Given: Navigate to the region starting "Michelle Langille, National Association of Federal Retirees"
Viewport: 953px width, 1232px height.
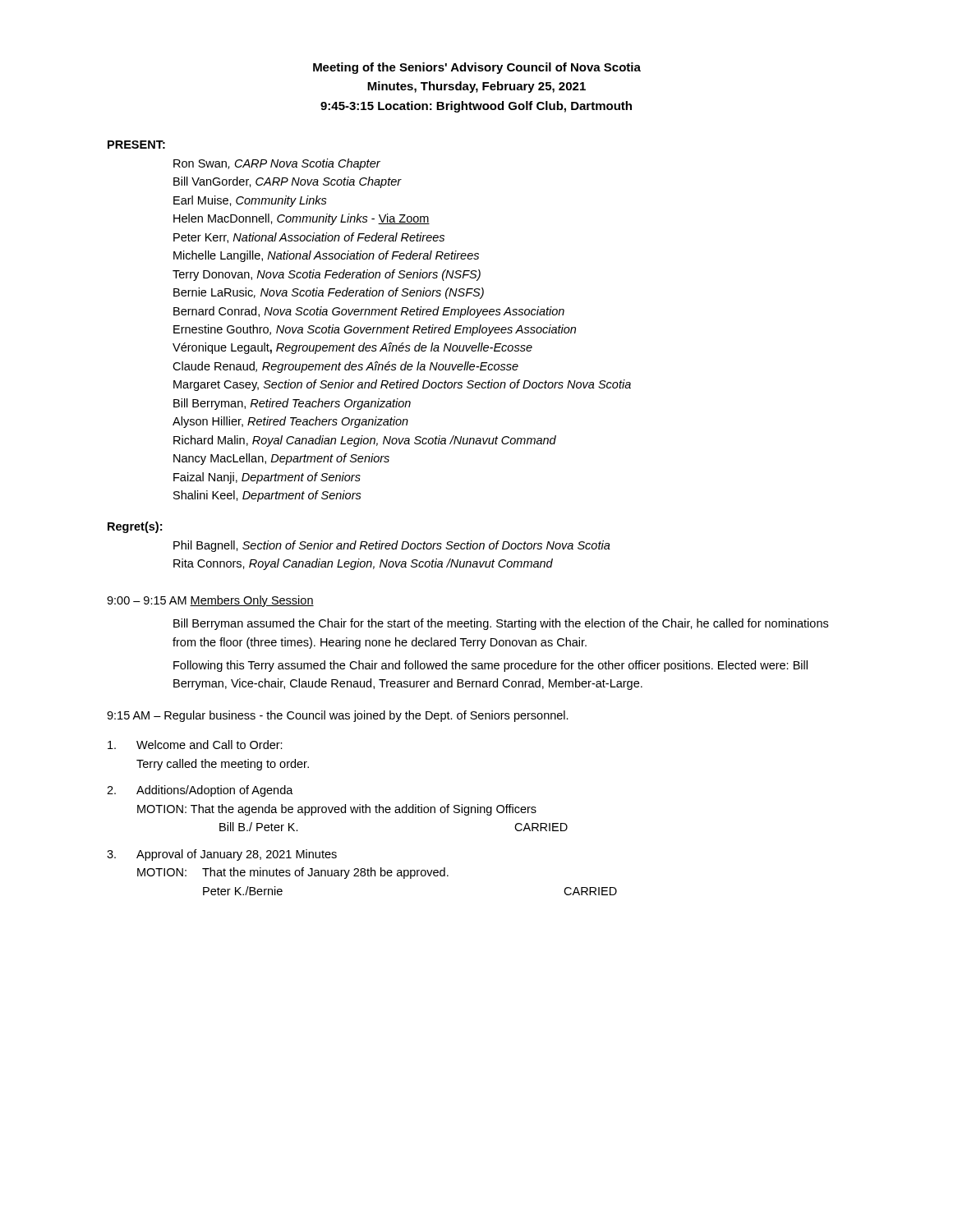Looking at the screenshot, I should [x=326, y=256].
